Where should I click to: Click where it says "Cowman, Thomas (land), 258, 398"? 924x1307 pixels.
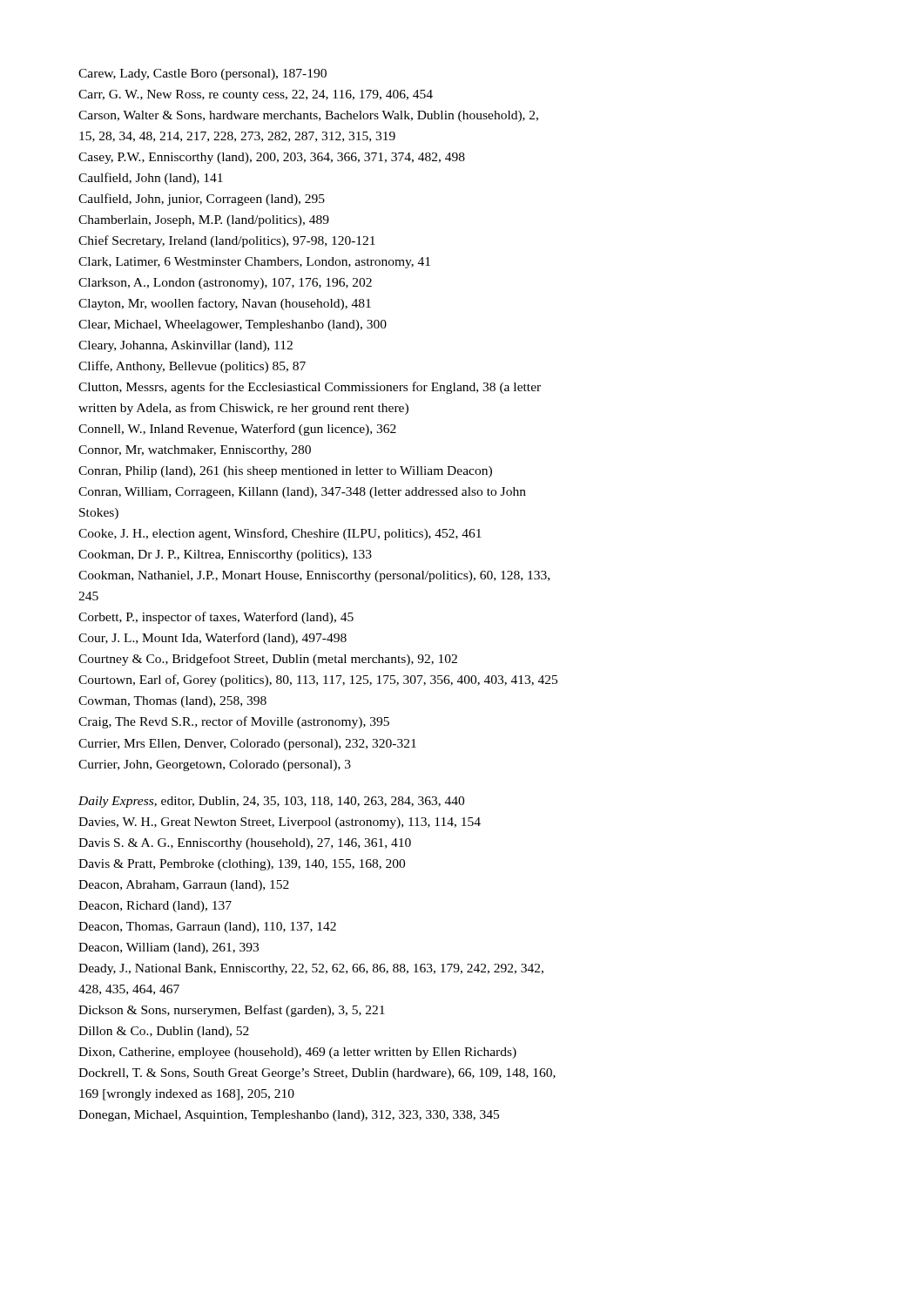tap(172, 702)
